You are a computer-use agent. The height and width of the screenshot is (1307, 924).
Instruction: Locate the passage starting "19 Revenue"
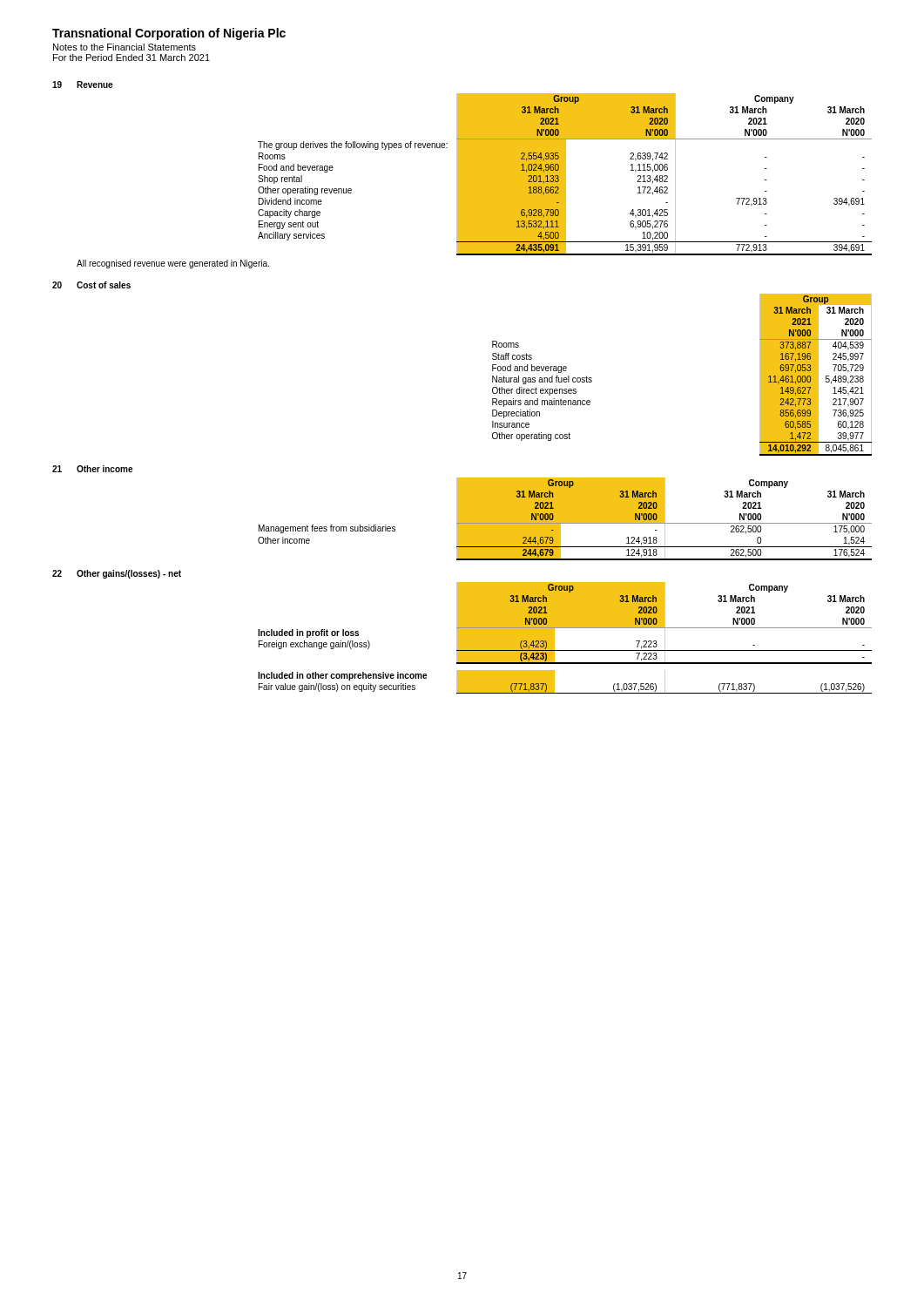click(x=83, y=85)
